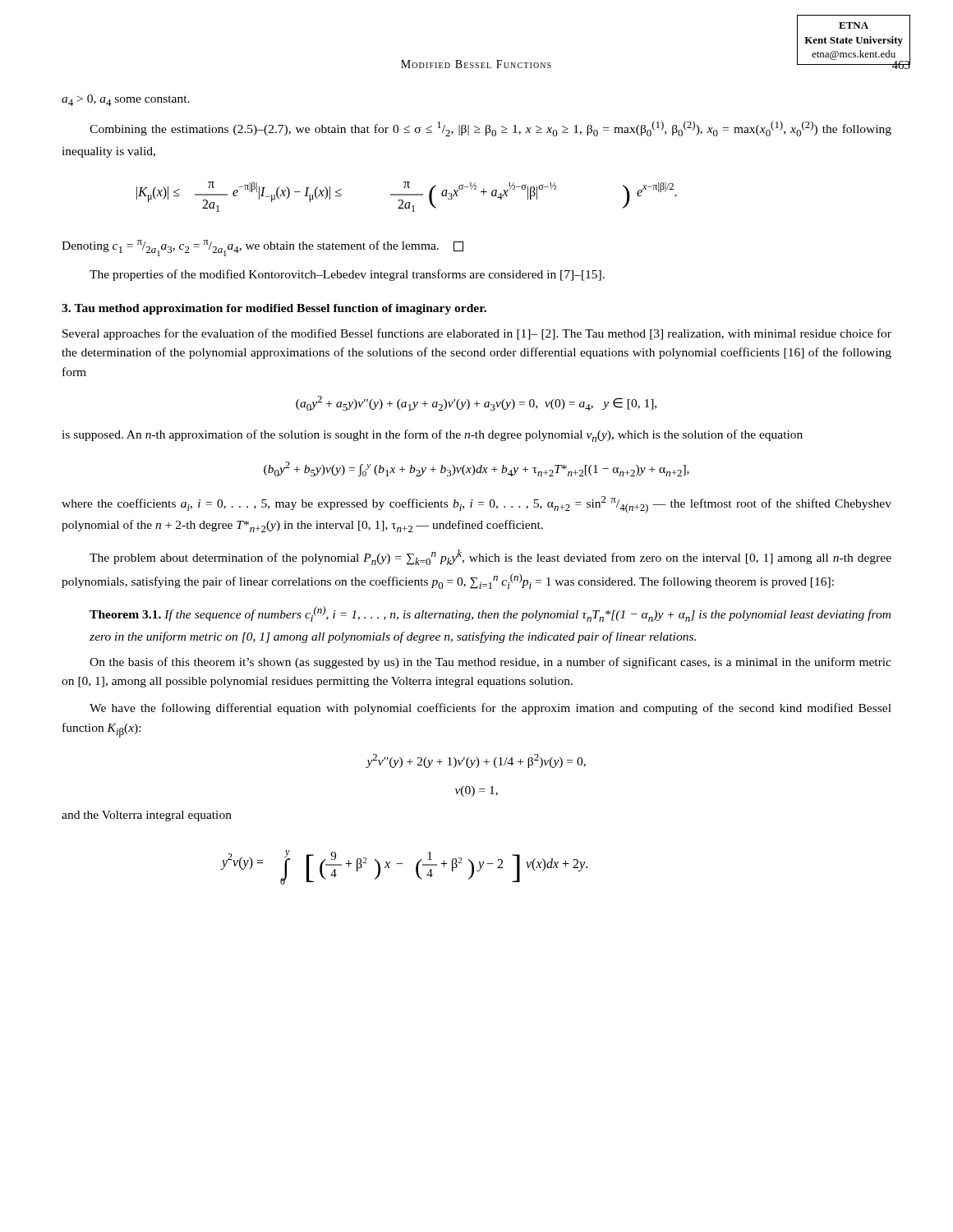Locate the region starting "The properties of the modified Kontorovitch–Lebedev integral"
Screen dimensions: 1232x953
(x=347, y=274)
